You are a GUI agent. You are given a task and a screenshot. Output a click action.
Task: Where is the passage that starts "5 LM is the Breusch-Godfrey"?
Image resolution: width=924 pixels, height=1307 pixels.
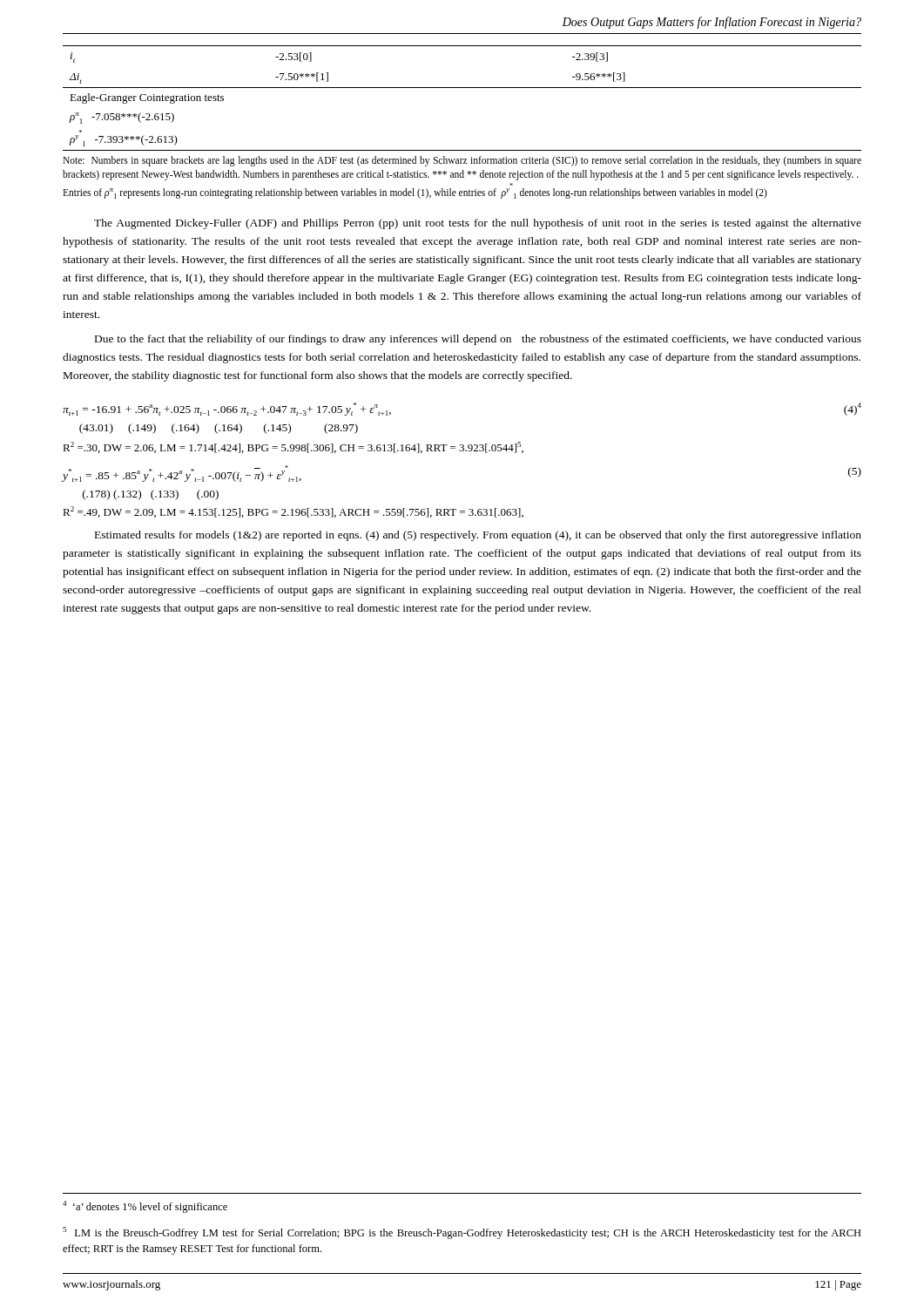[x=462, y=1240]
